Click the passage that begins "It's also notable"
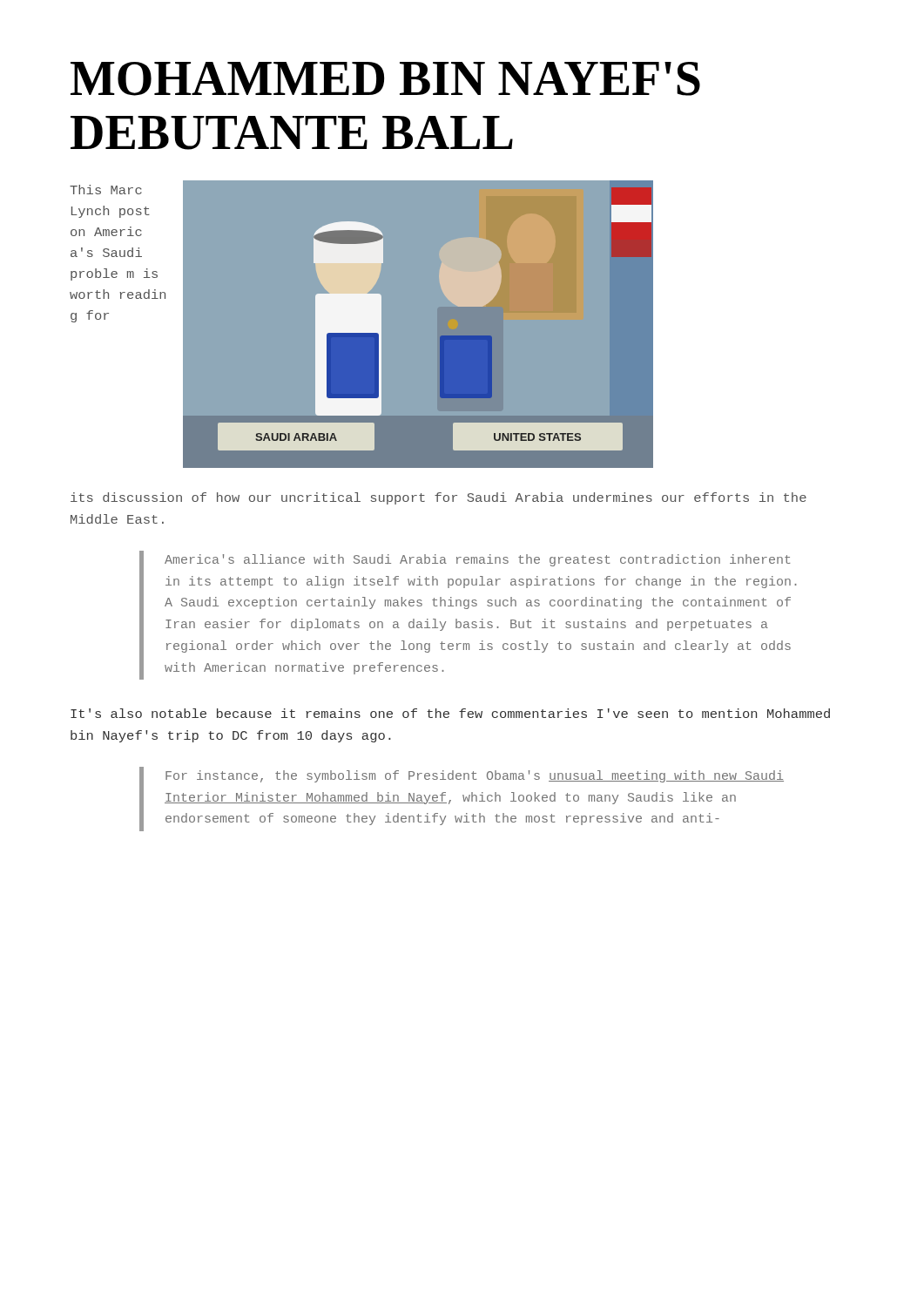 coord(450,726)
